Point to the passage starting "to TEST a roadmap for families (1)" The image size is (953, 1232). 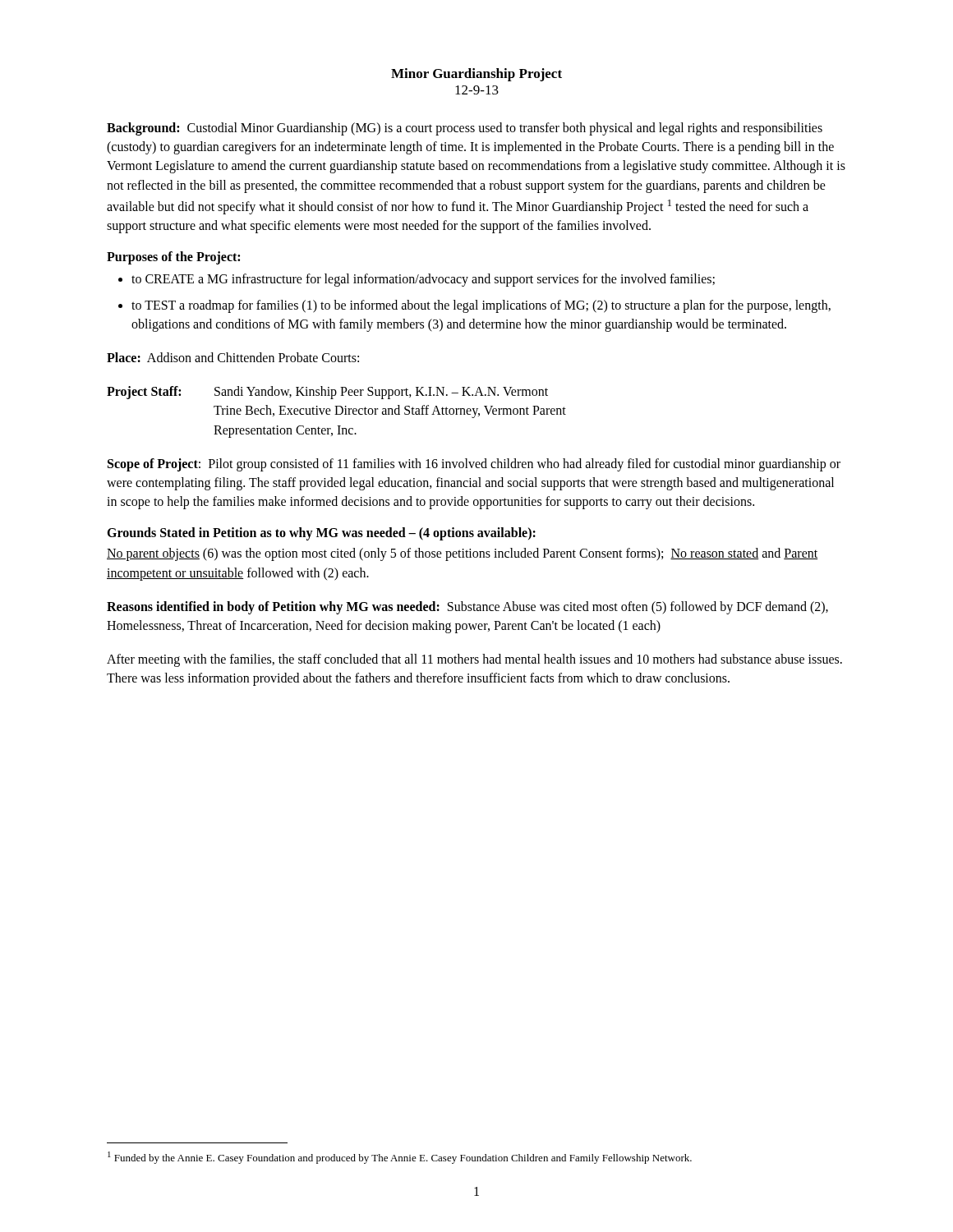point(481,314)
